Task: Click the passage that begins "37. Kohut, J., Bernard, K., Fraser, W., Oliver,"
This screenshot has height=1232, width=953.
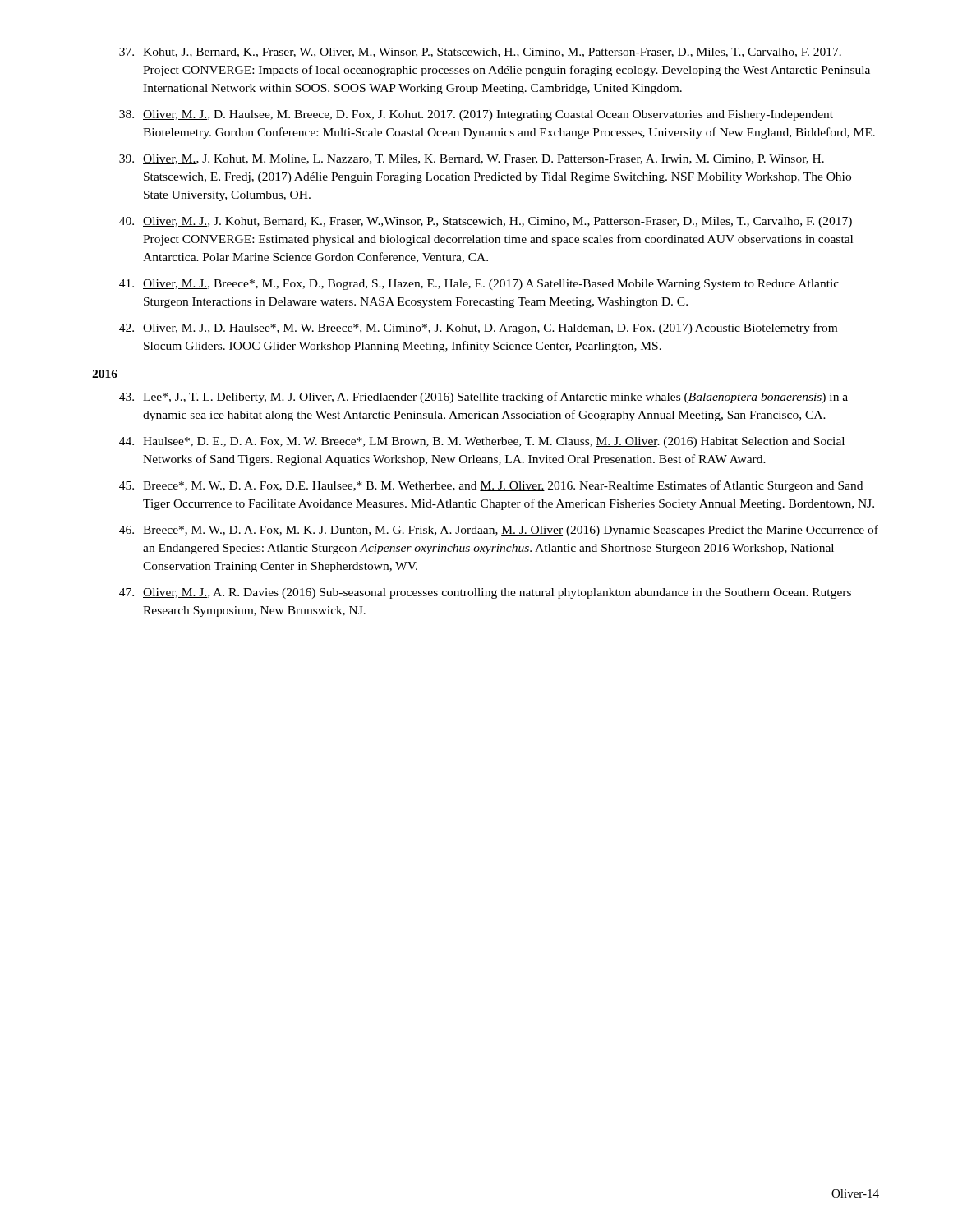Action: 486,70
